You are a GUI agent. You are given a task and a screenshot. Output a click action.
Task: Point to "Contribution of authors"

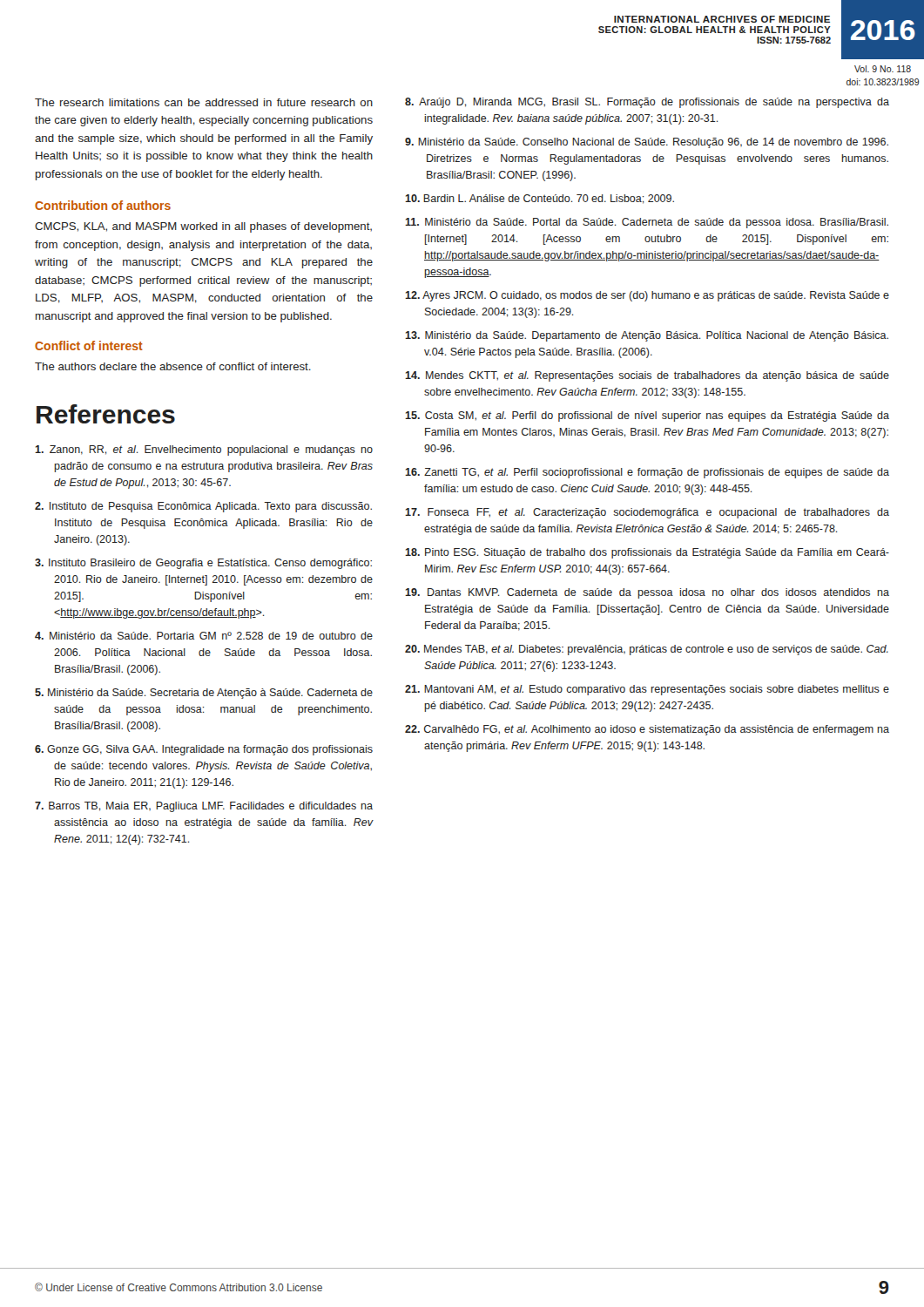coord(103,206)
